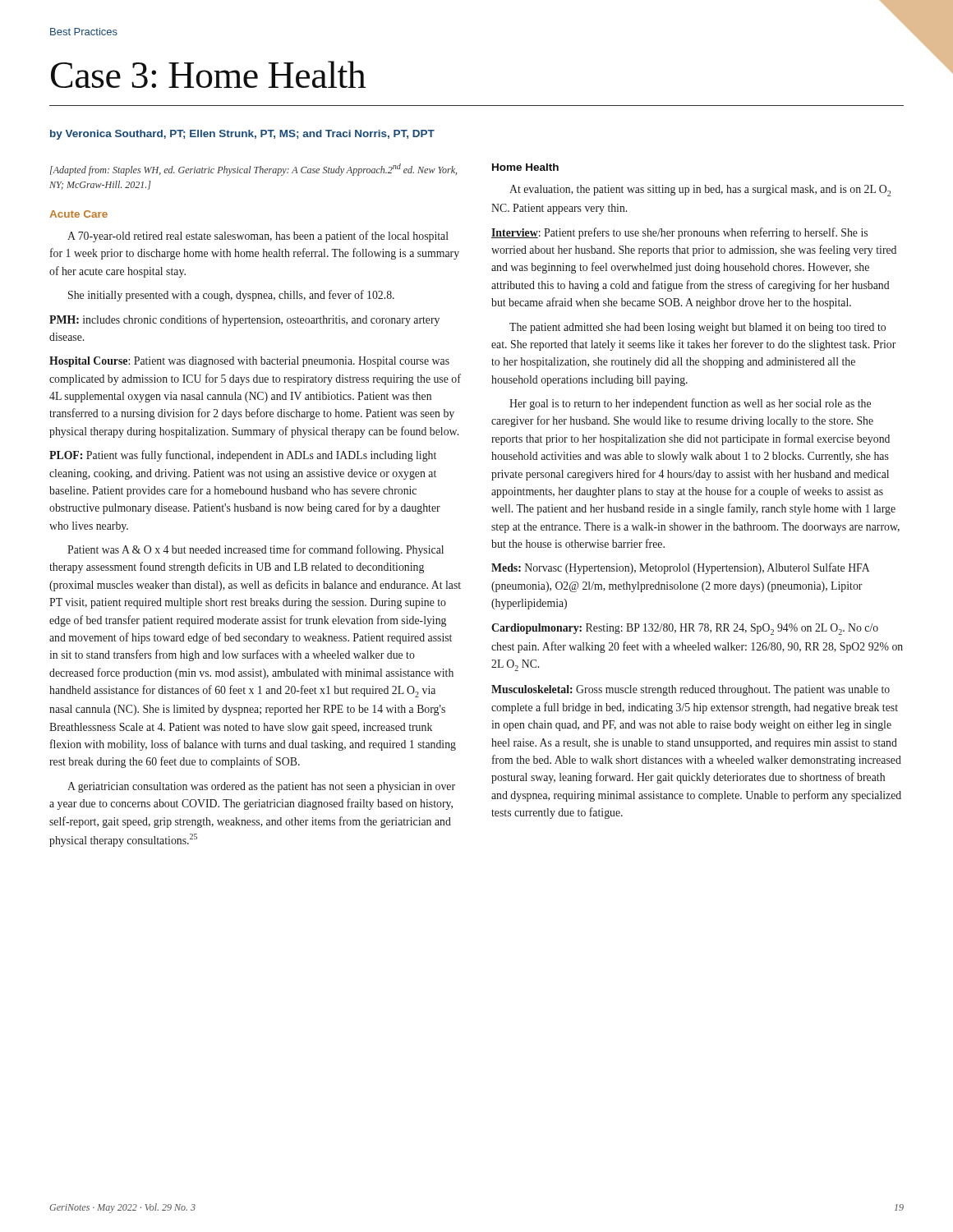Where is the passage that starts "A 70-year-old retired real"?
Screen dimensions: 1232x953
coord(255,538)
